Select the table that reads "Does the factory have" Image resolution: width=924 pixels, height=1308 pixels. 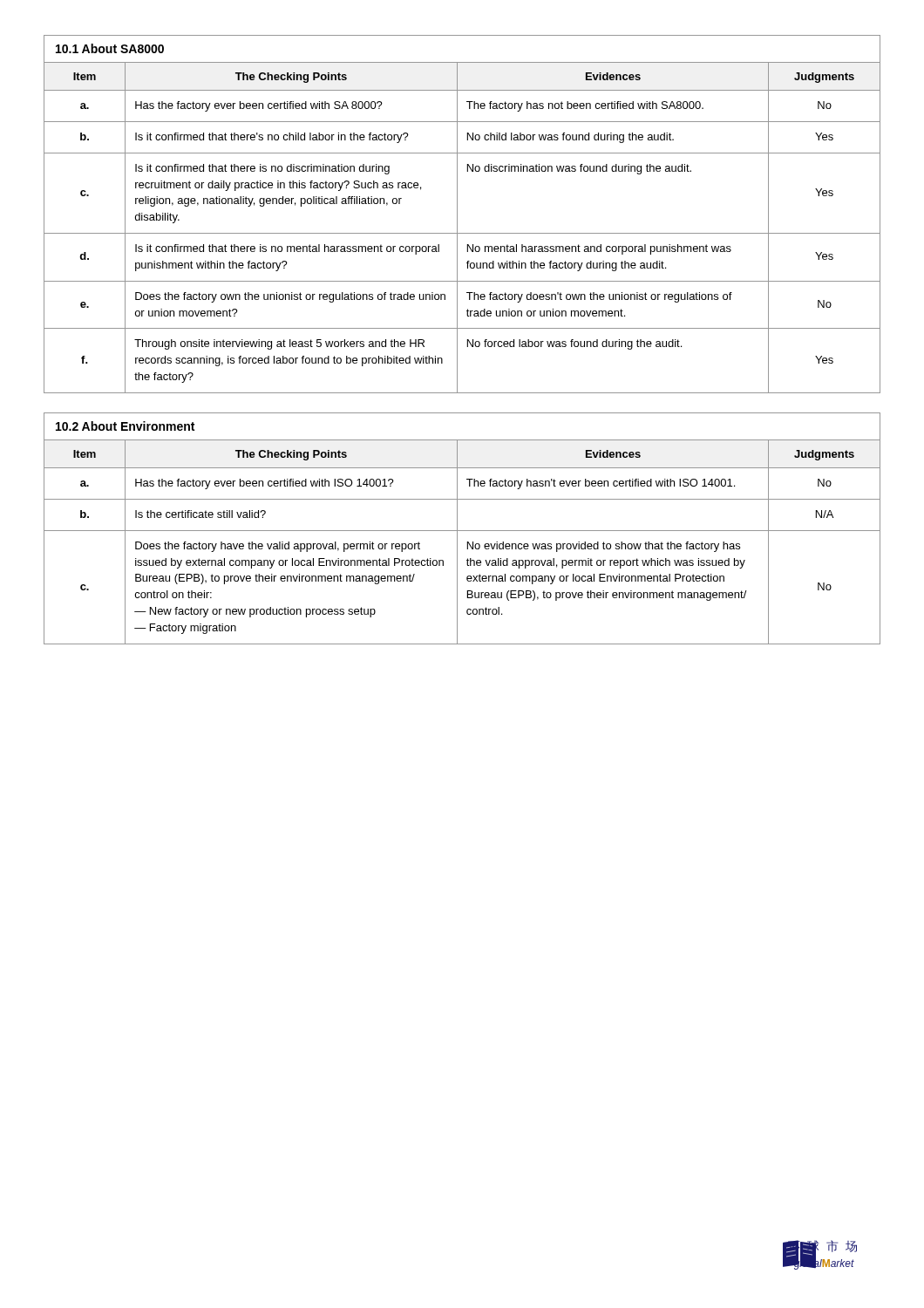(462, 542)
